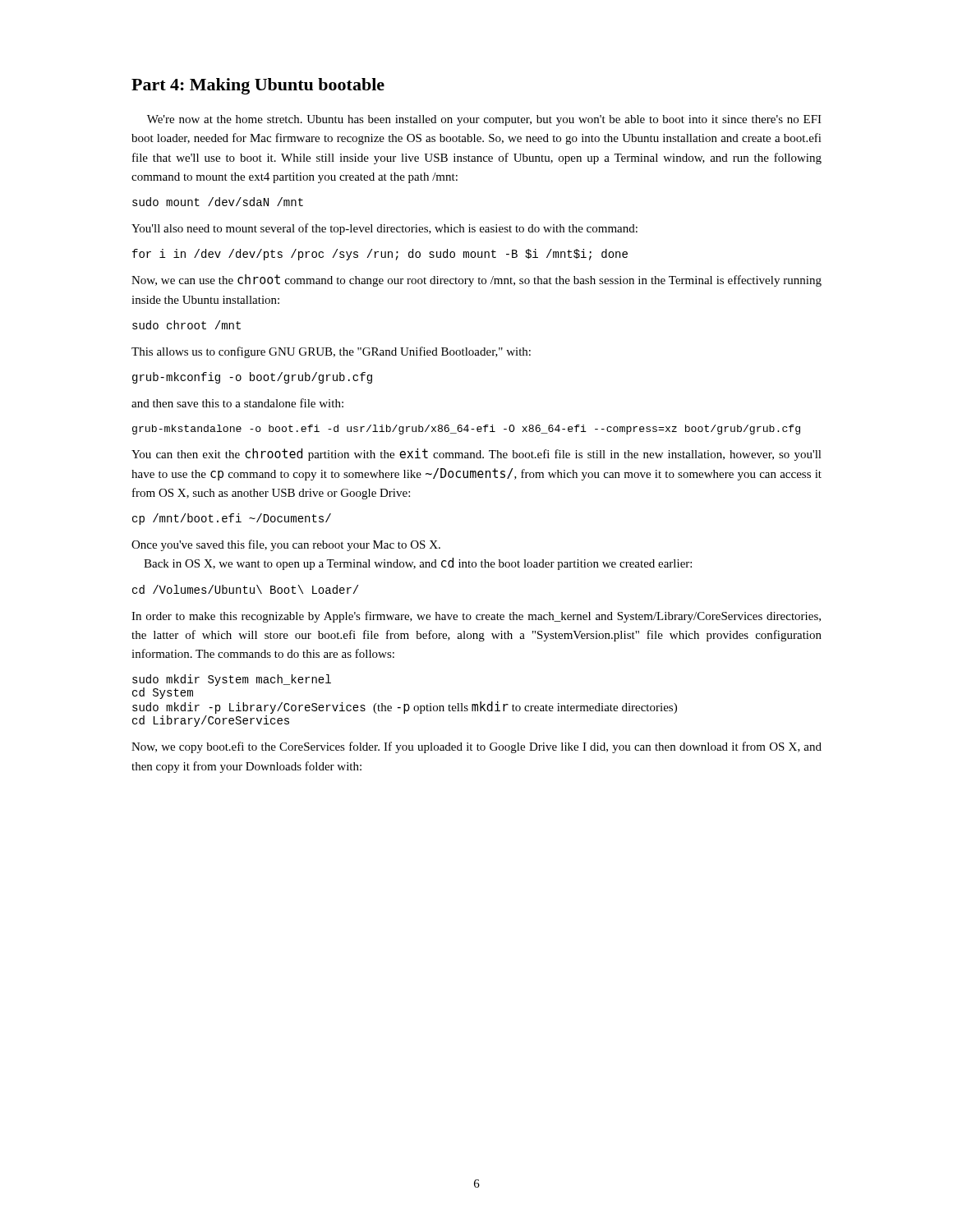Find the region starting "sudo chroot /mnt"
Viewport: 953px width, 1232px height.
[x=187, y=326]
